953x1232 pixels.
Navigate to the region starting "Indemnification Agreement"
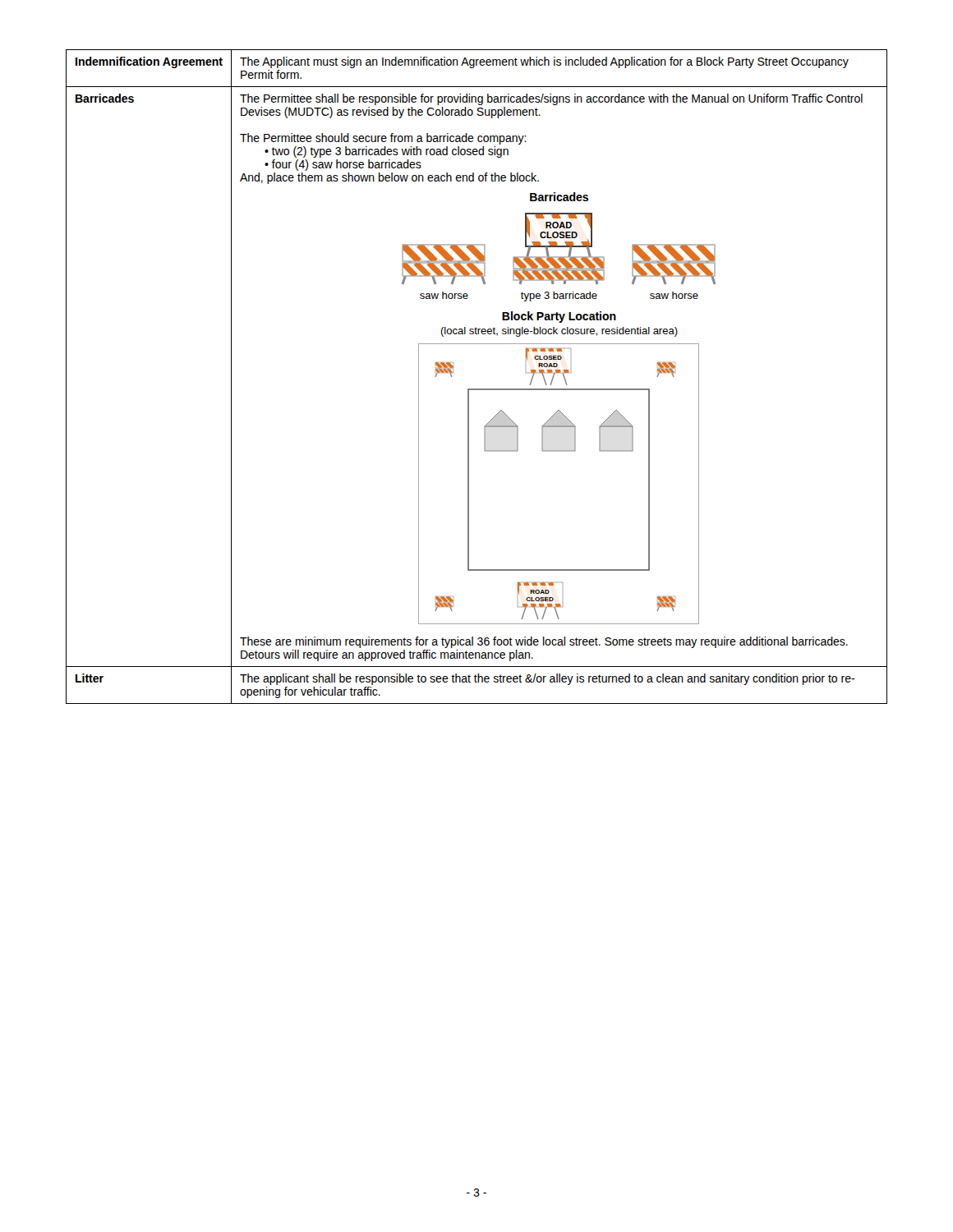pos(149,62)
